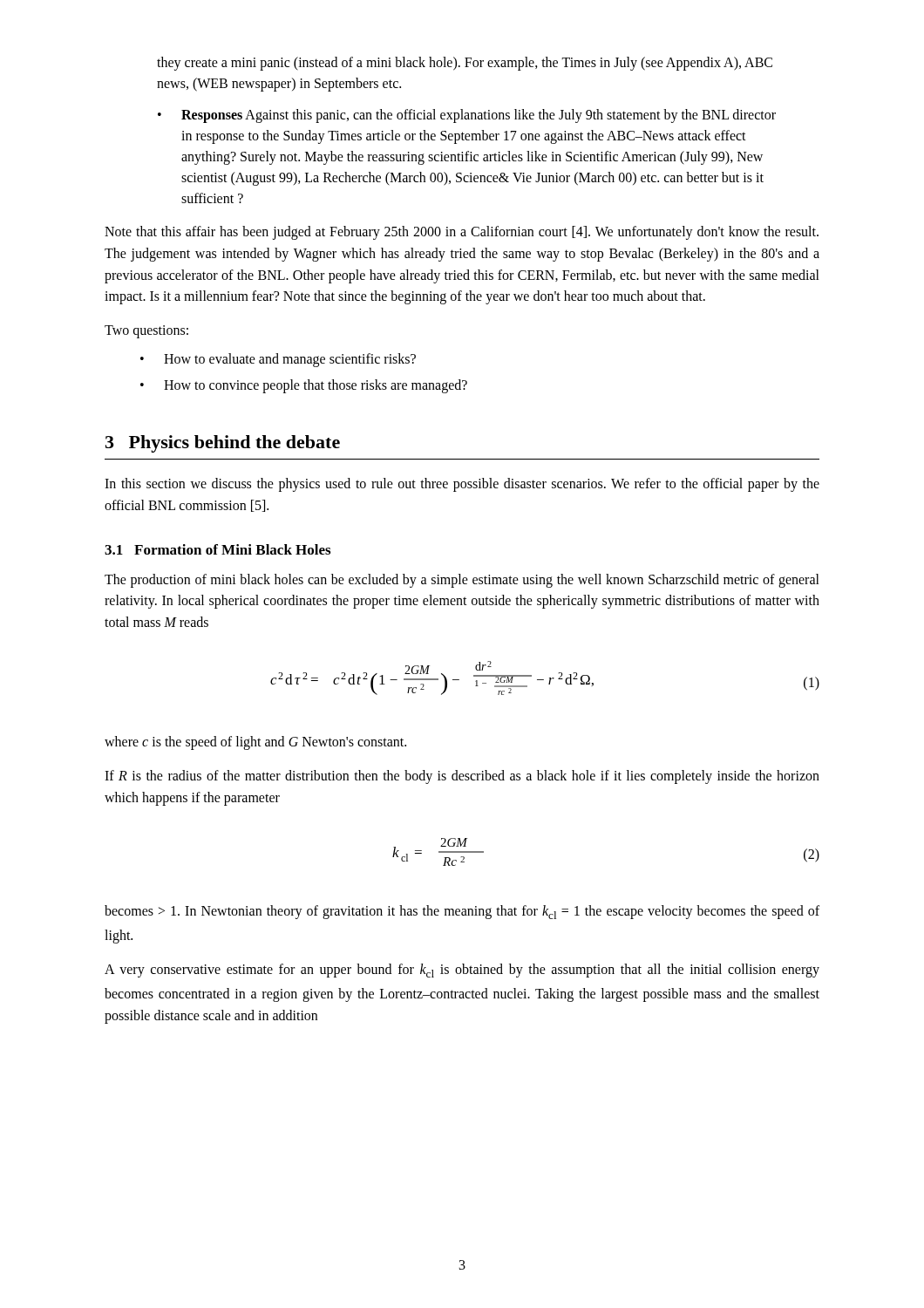The height and width of the screenshot is (1308, 924).
Task: Select the block starting "If R is the radius of the"
Action: click(x=462, y=787)
